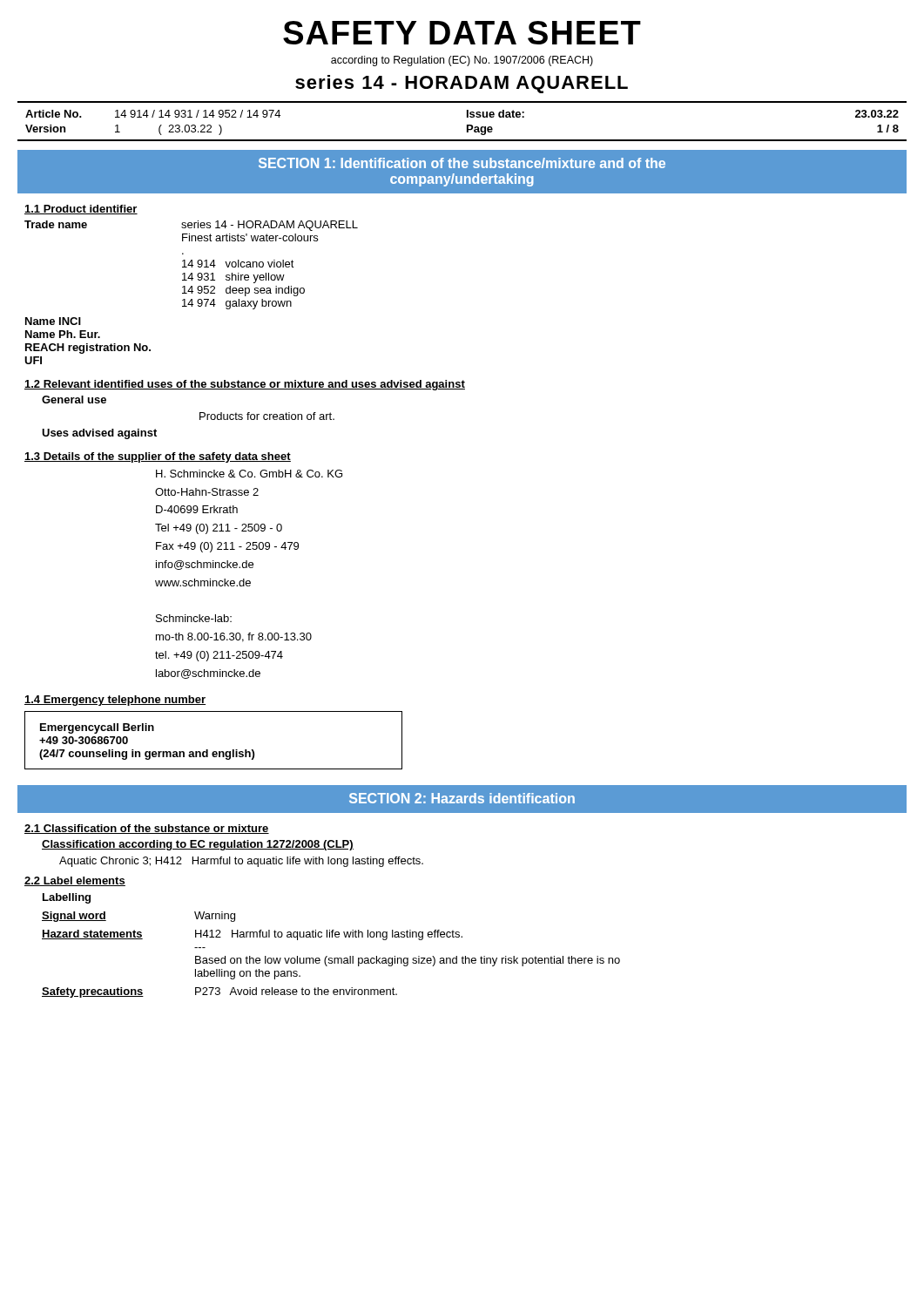Select the element starting "Aquatic Chronic 3; H412 Harmful"
Screen dimensions: 1307x924
242,861
